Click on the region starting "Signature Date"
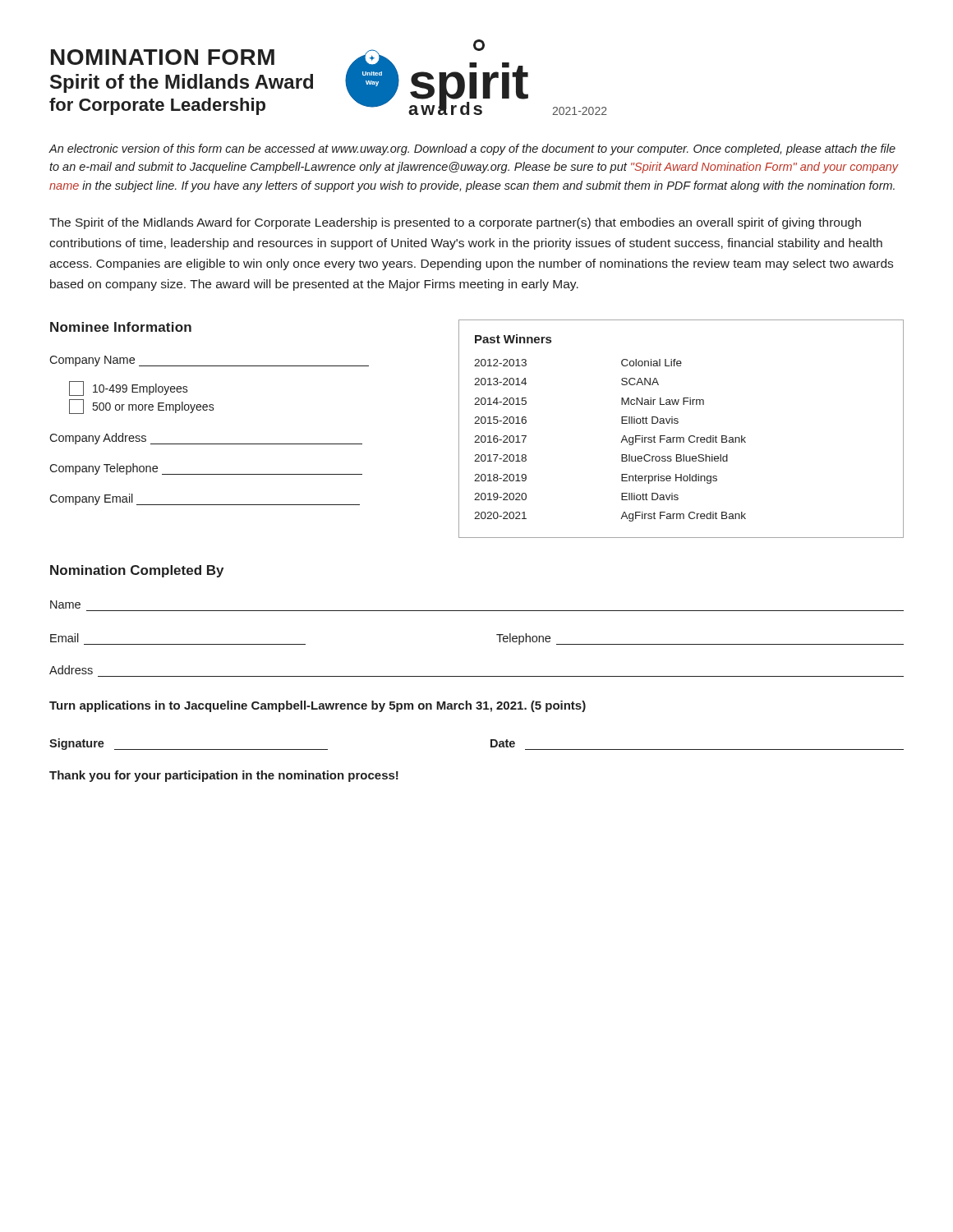The image size is (953, 1232). click(80, 744)
